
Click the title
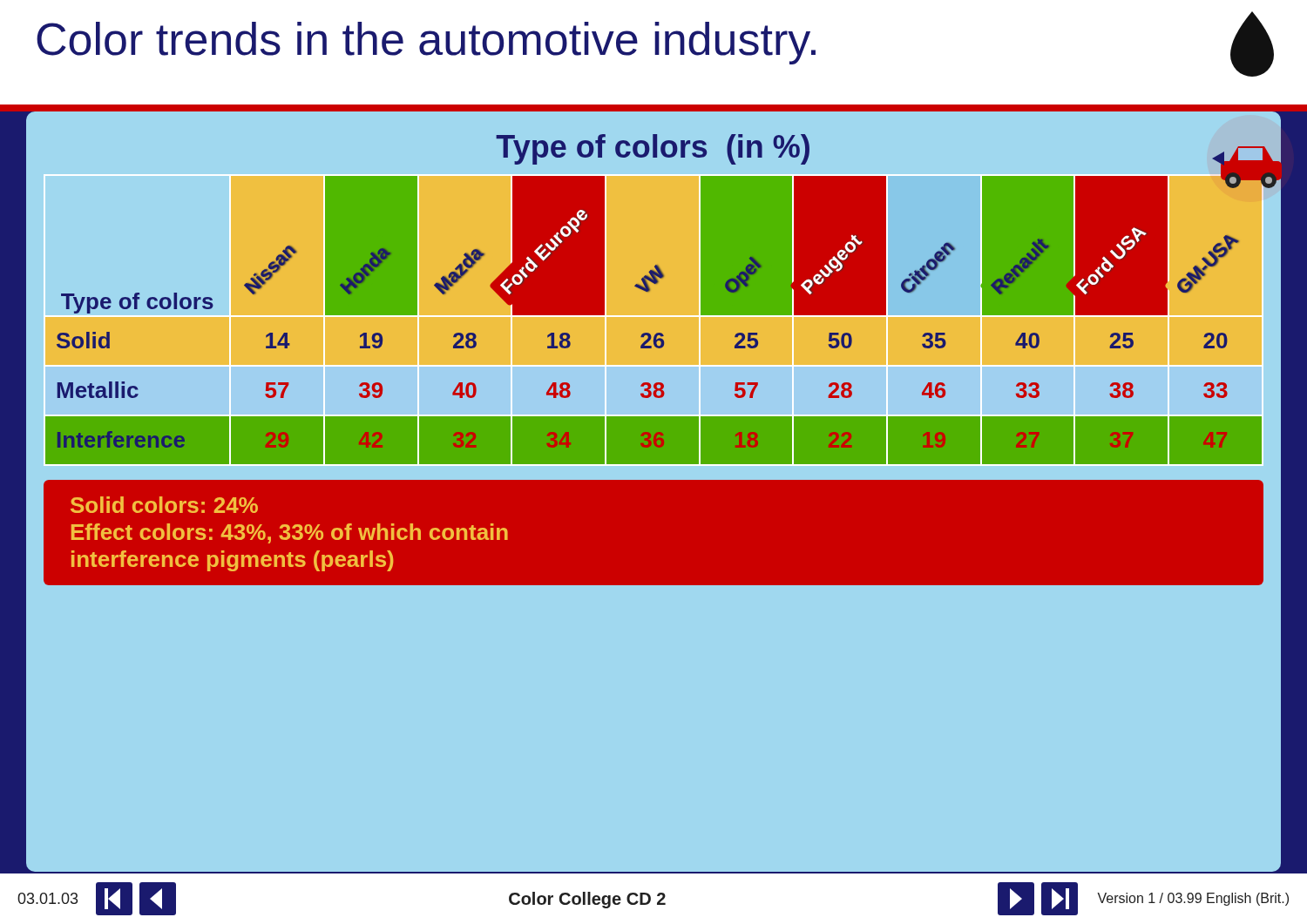pos(427,39)
